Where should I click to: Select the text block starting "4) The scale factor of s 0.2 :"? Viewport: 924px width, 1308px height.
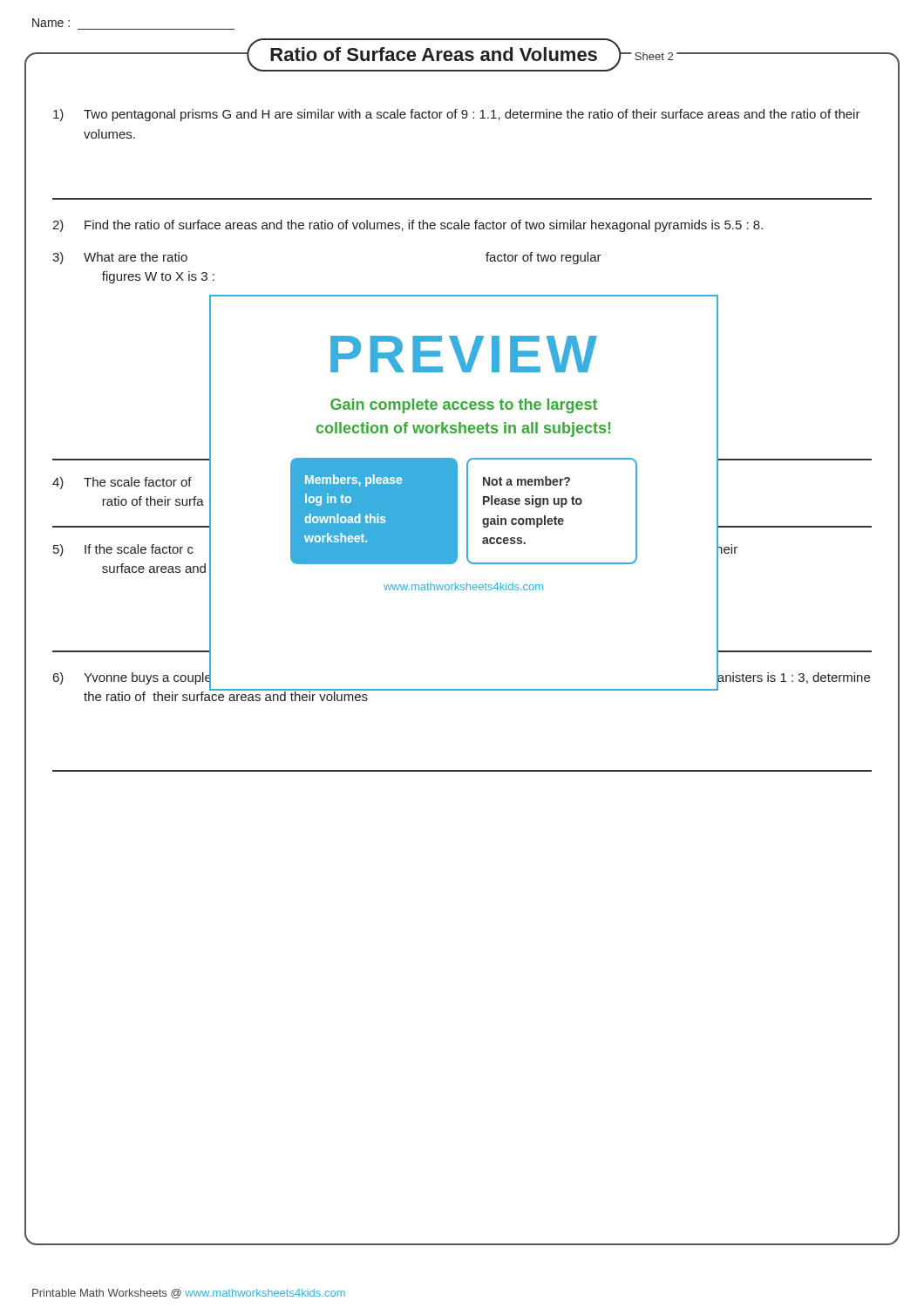point(462,492)
